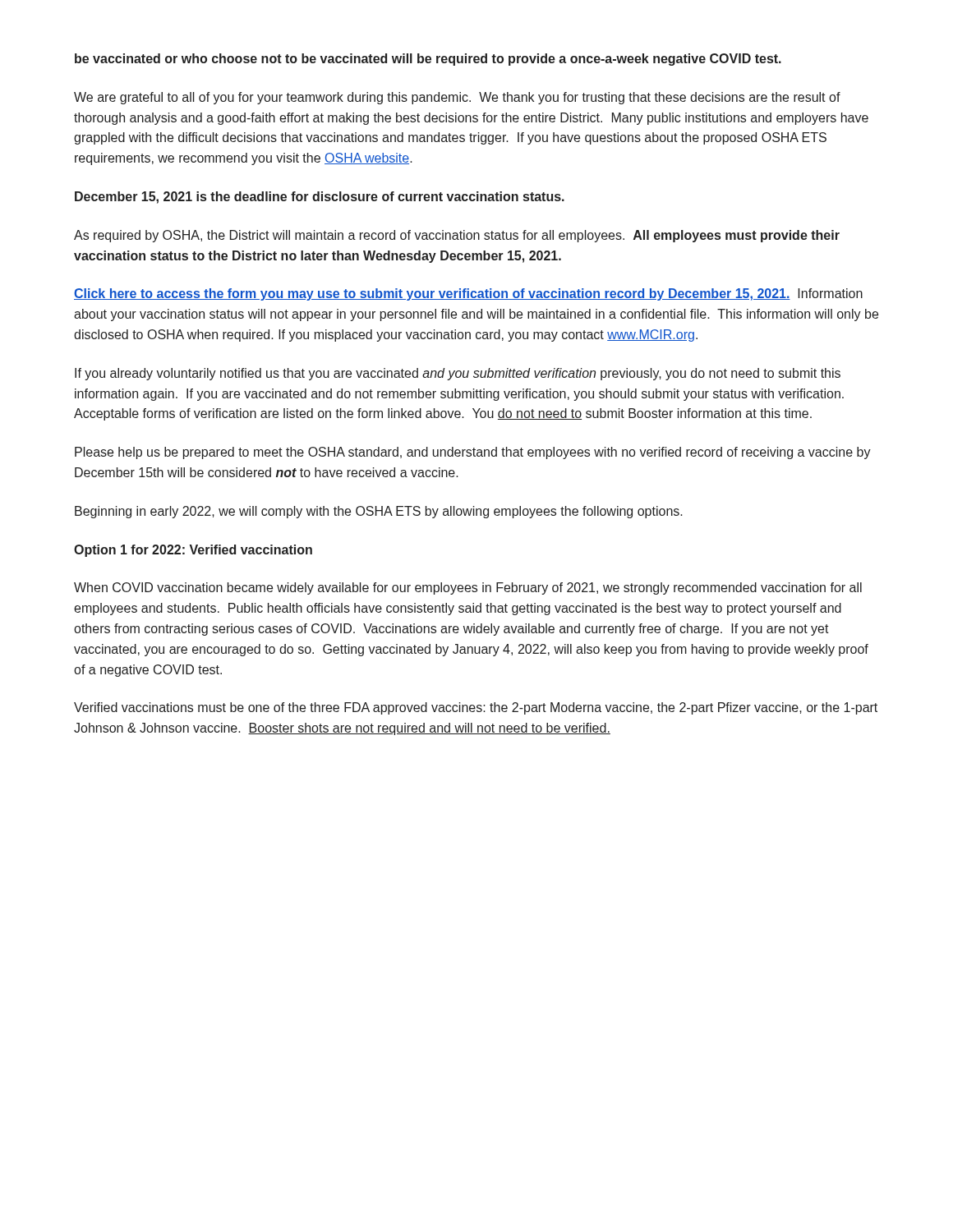
Task: Find the block on this page that starts "Beginning in early 2022, we will comply with"
Action: click(x=379, y=511)
